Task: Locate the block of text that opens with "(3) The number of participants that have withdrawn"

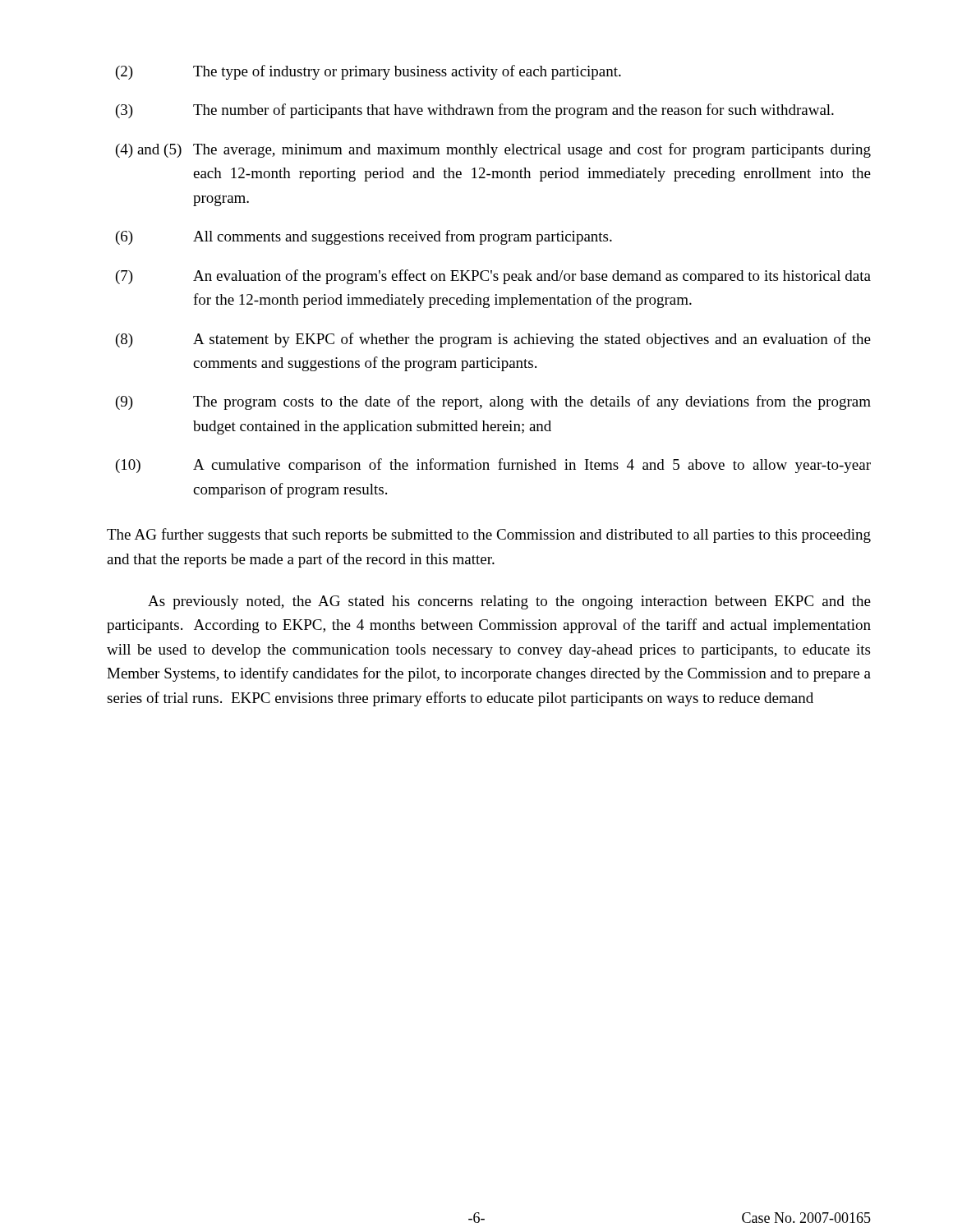Action: (489, 110)
